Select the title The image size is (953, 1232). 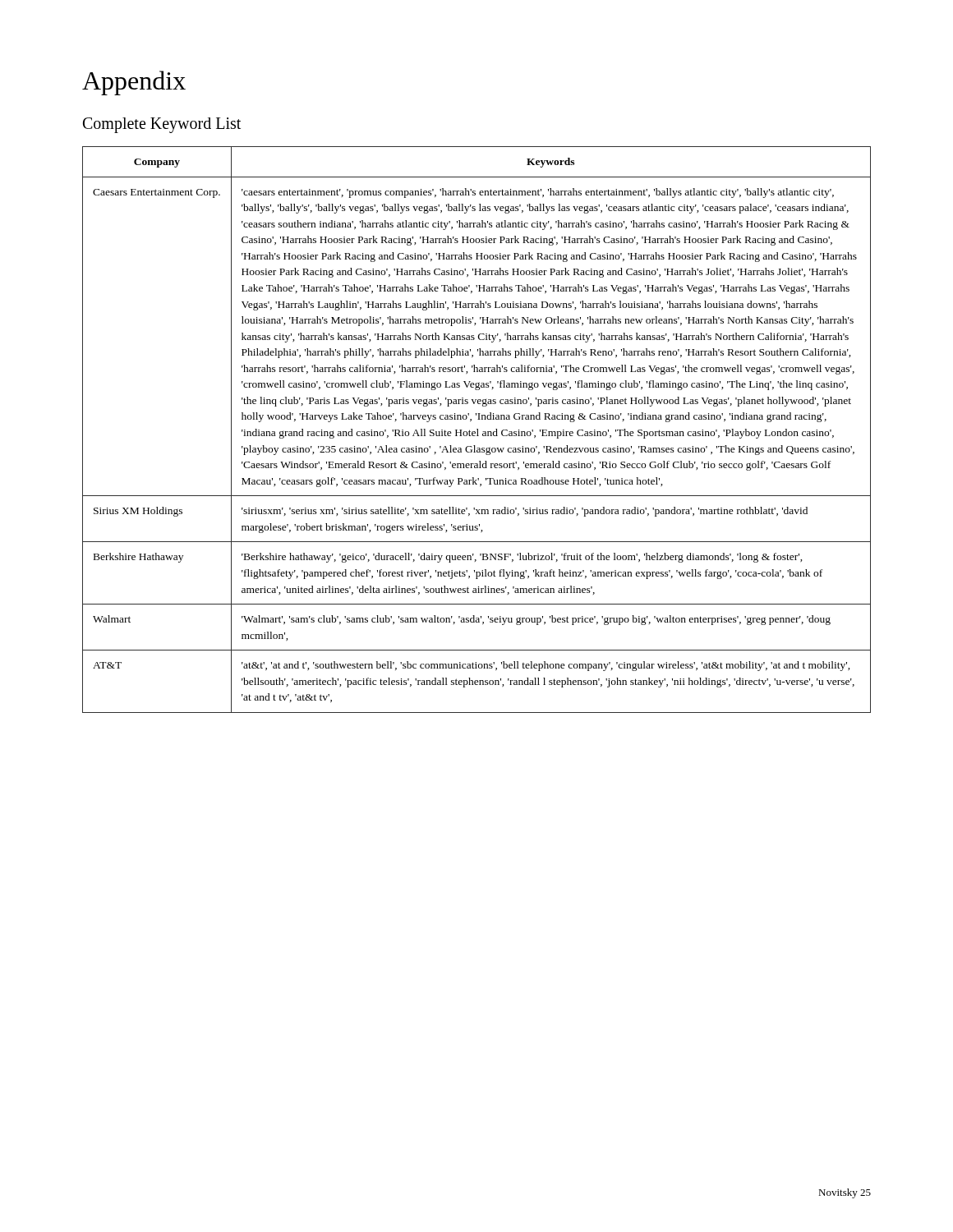tap(134, 80)
